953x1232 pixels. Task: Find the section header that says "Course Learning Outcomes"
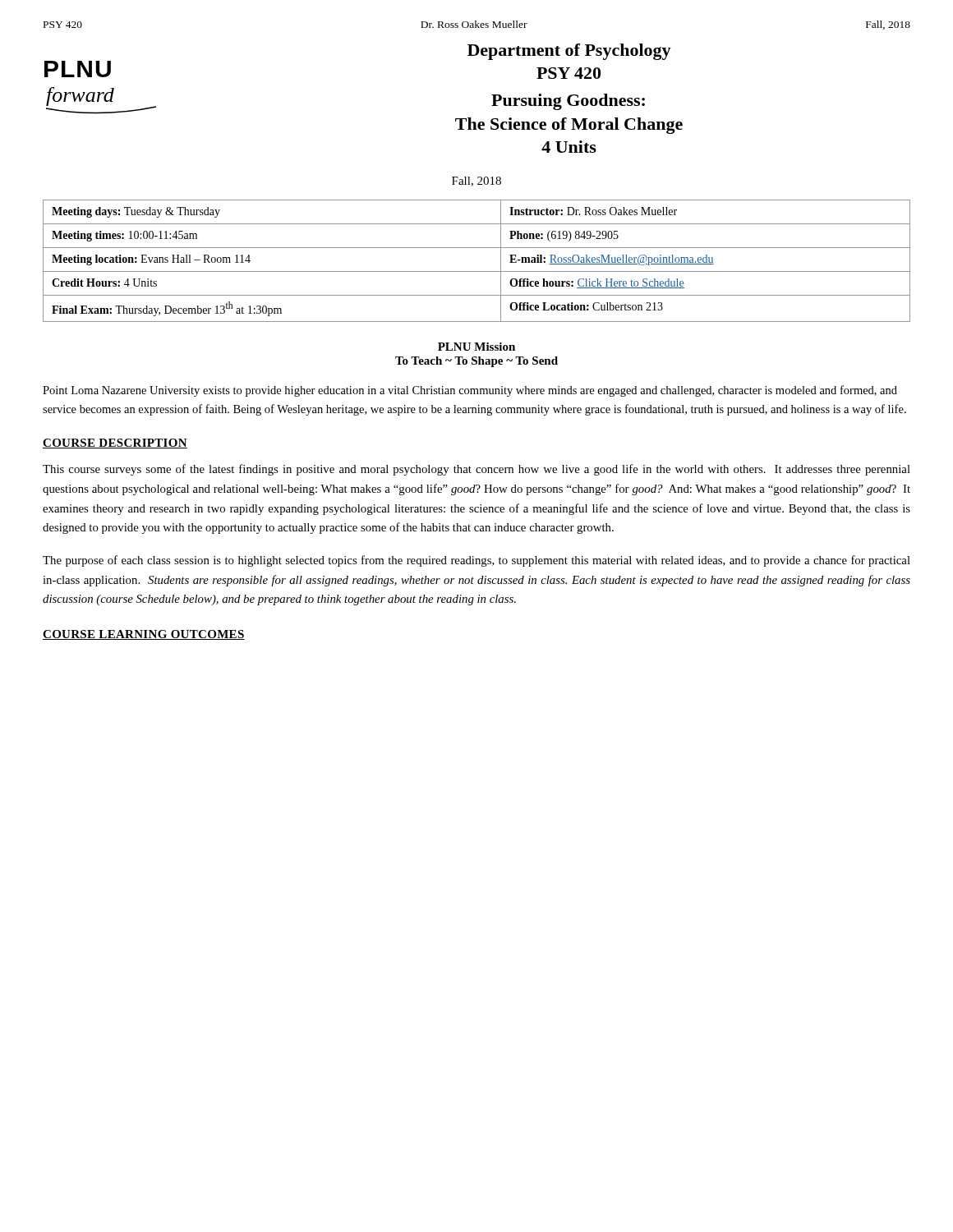[x=144, y=634]
